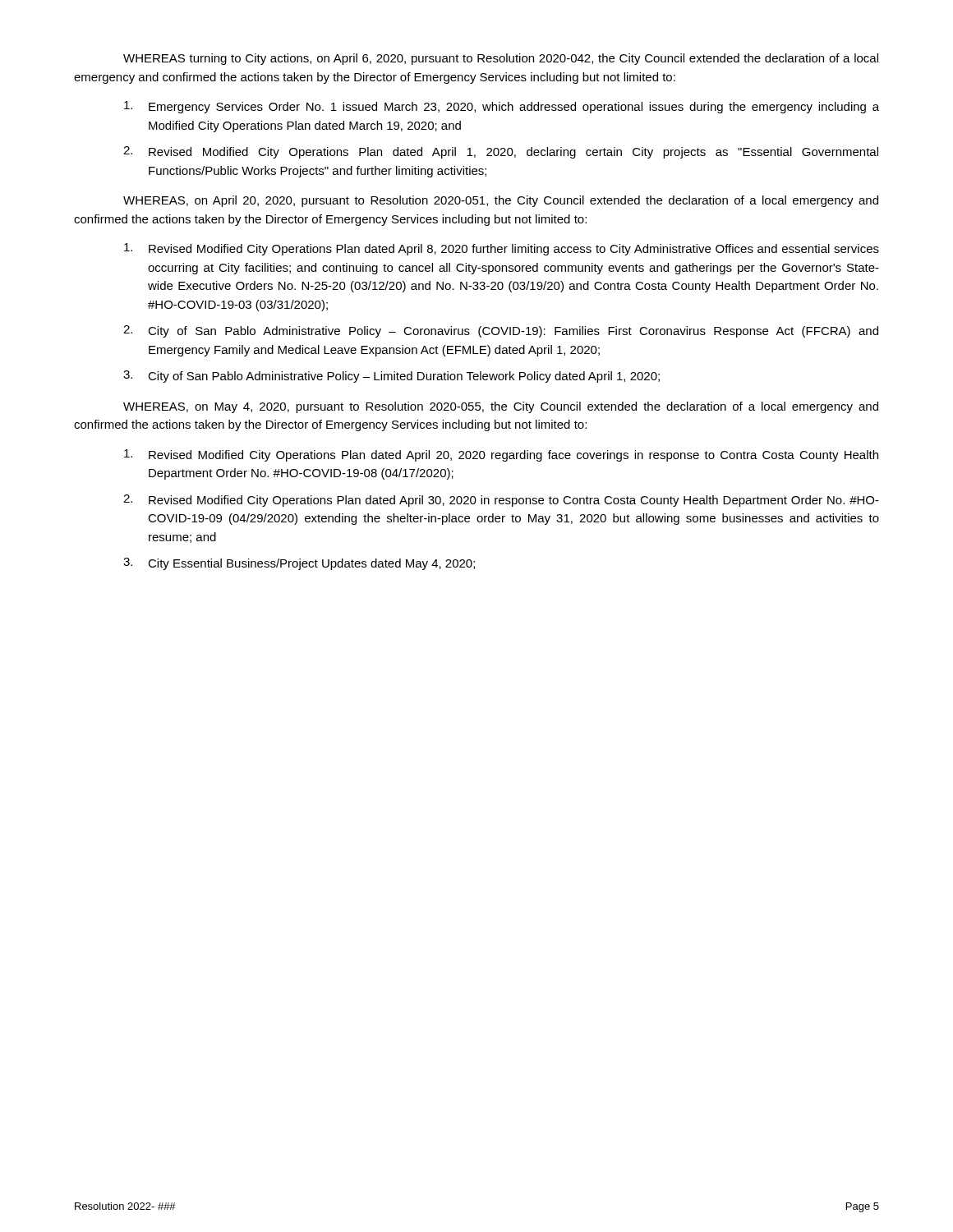Click on the list item with the text "2. City of San Pablo Administrative Policy"
The width and height of the screenshot is (953, 1232).
tap(476, 340)
